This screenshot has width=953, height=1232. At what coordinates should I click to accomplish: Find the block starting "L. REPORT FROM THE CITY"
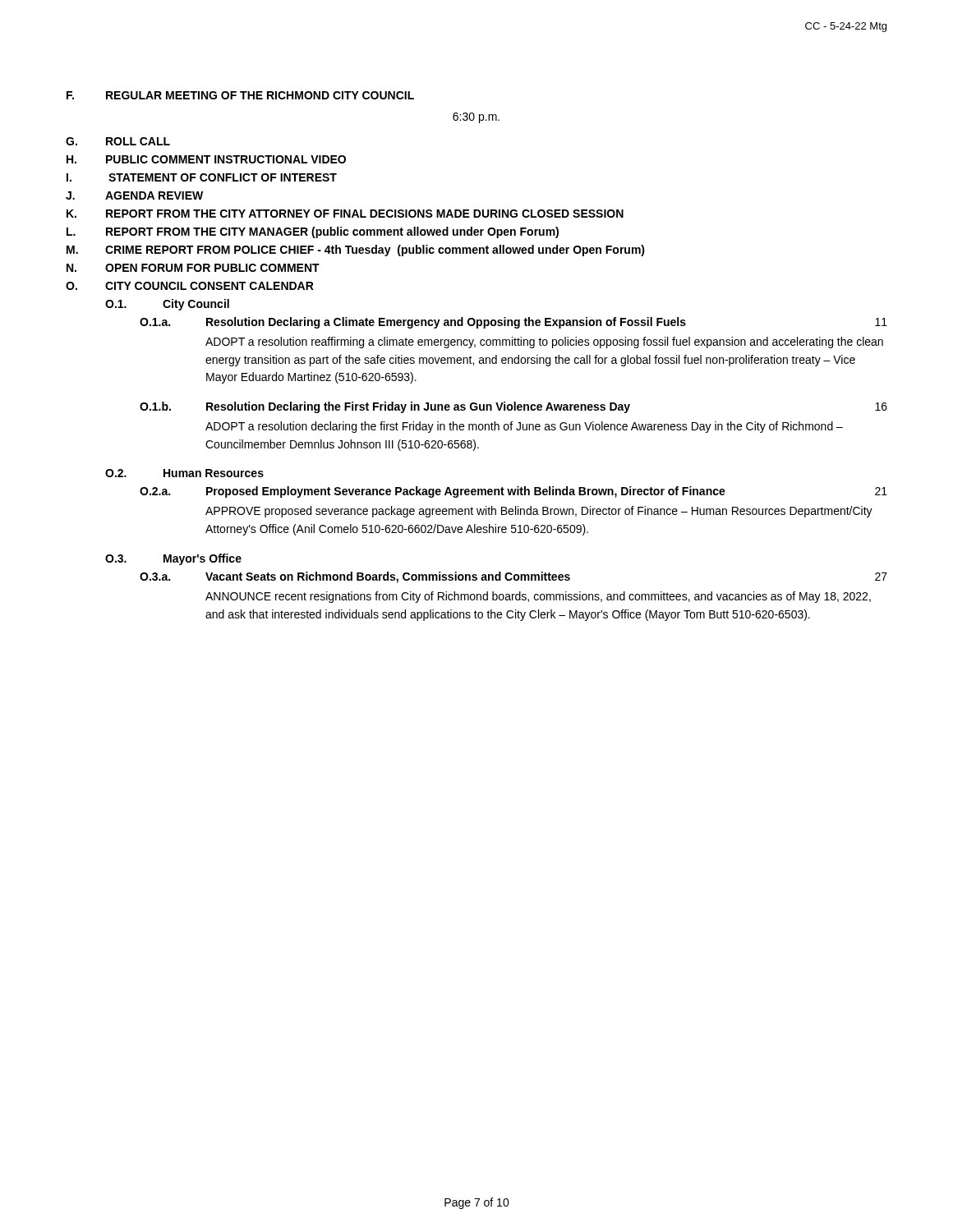pyautogui.click(x=476, y=232)
